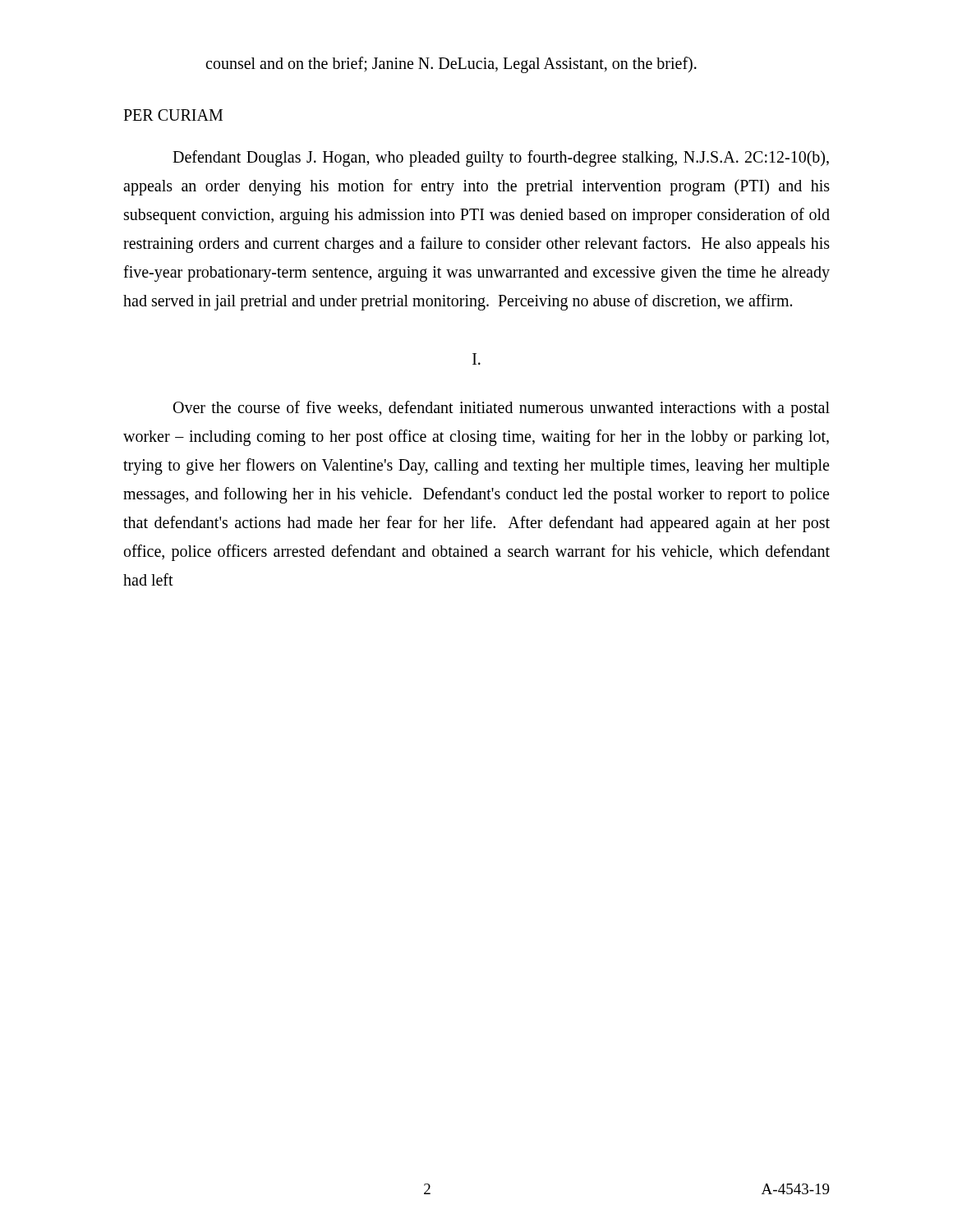Navigate to the region starting "counsel and on the brief; Janine"
Image resolution: width=953 pixels, height=1232 pixels.
point(451,63)
